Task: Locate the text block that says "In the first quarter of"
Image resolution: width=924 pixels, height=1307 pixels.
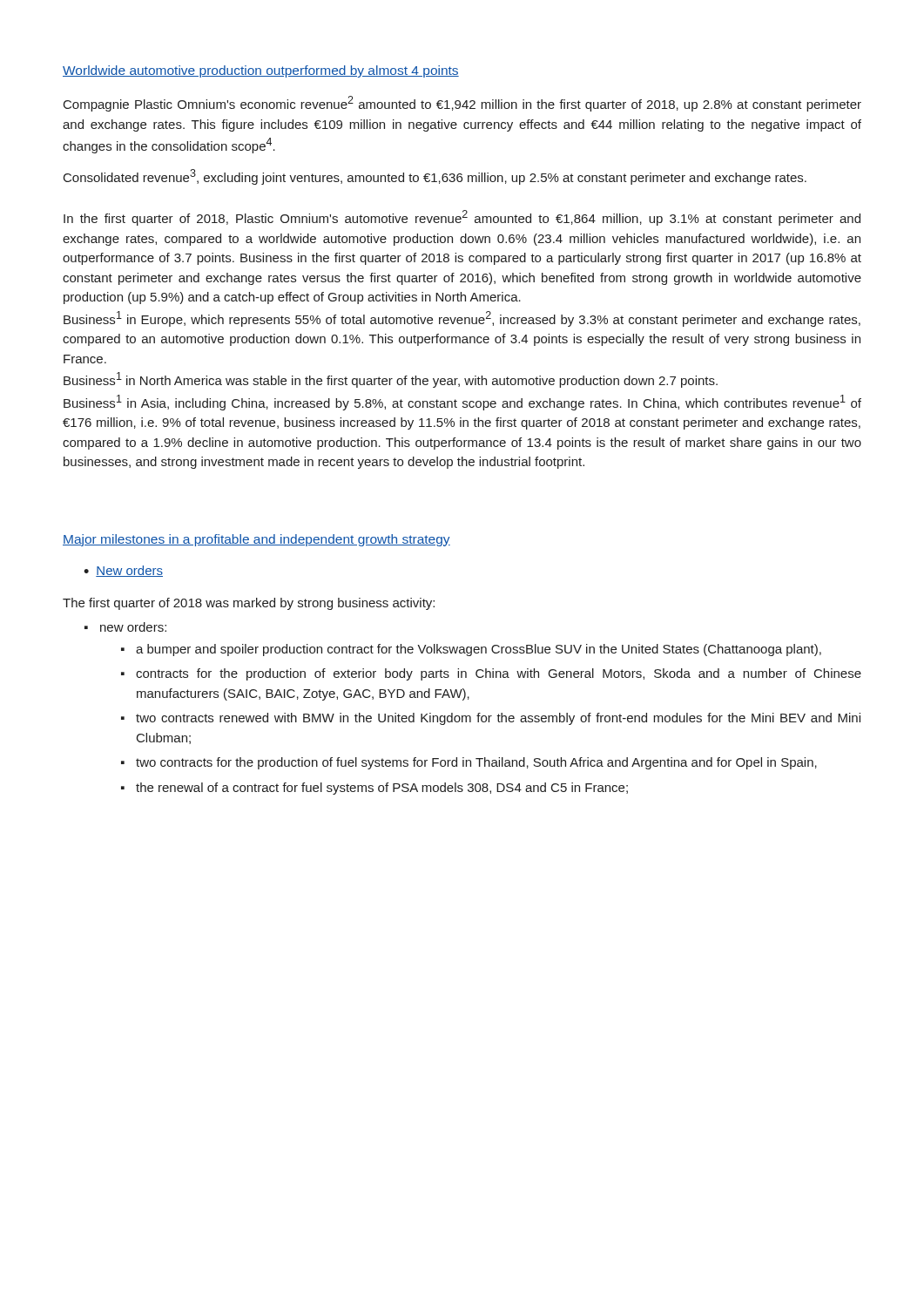Action: (x=462, y=339)
